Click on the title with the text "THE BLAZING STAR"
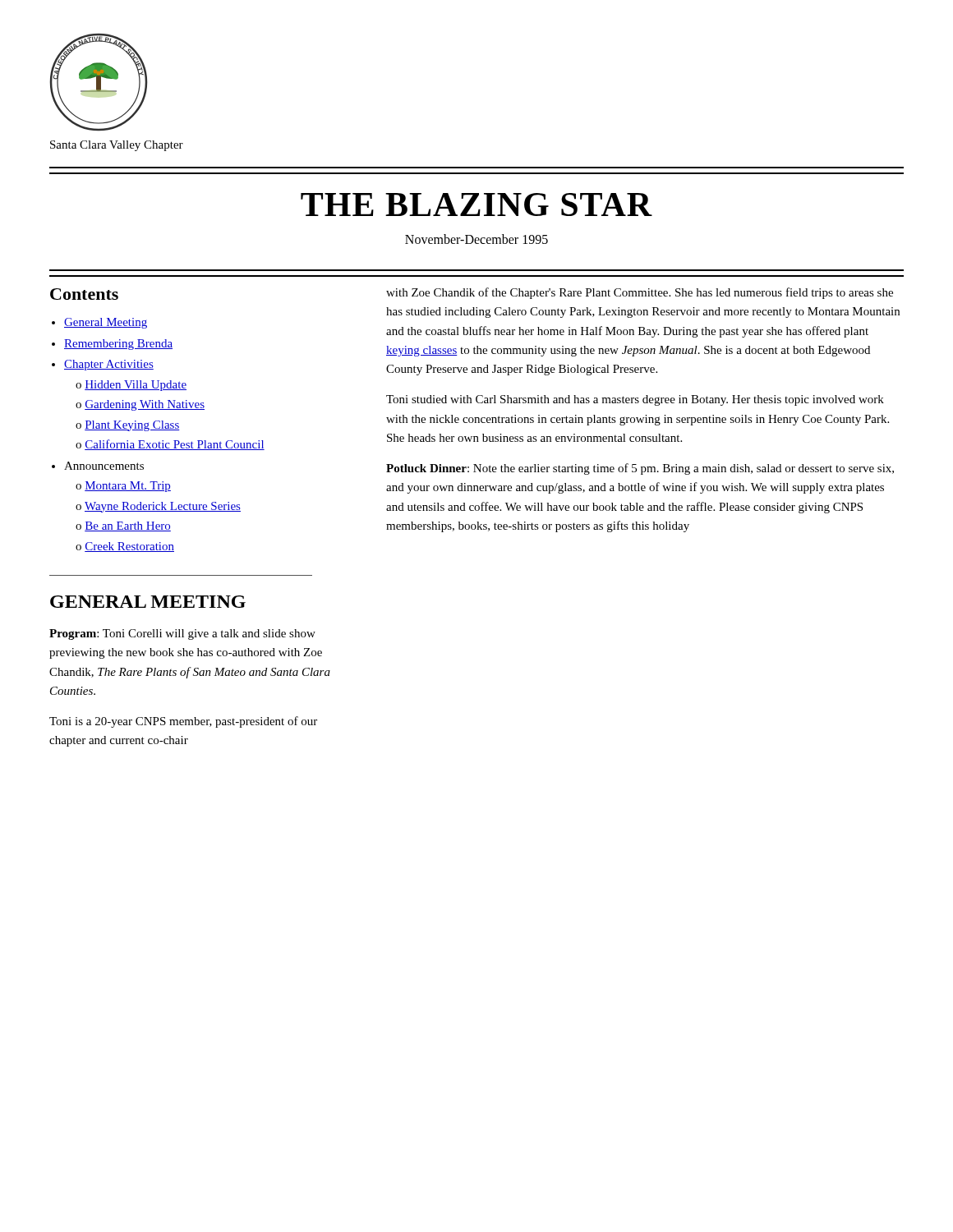953x1232 pixels. tap(476, 202)
